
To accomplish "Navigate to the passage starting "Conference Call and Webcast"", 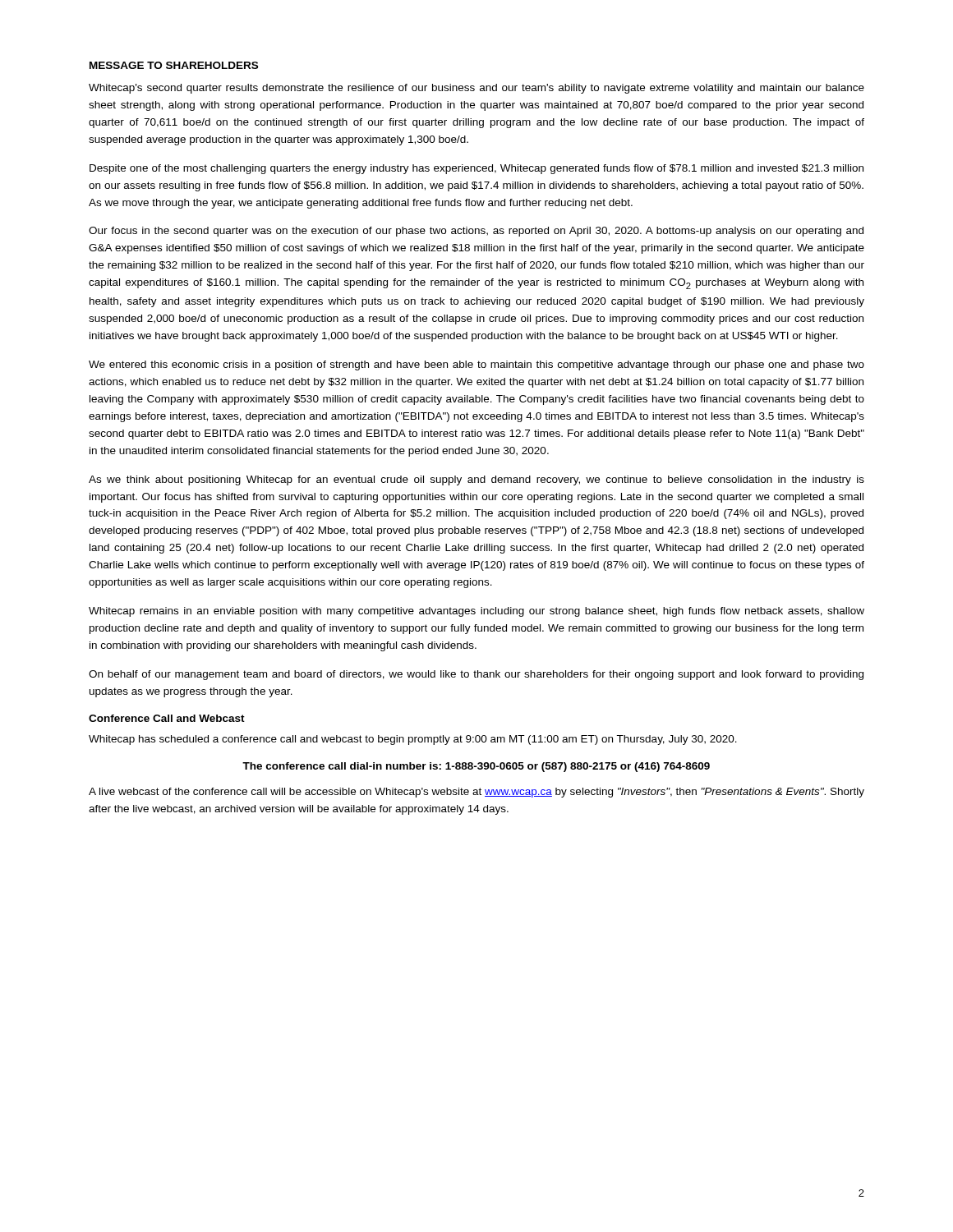I will click(167, 718).
